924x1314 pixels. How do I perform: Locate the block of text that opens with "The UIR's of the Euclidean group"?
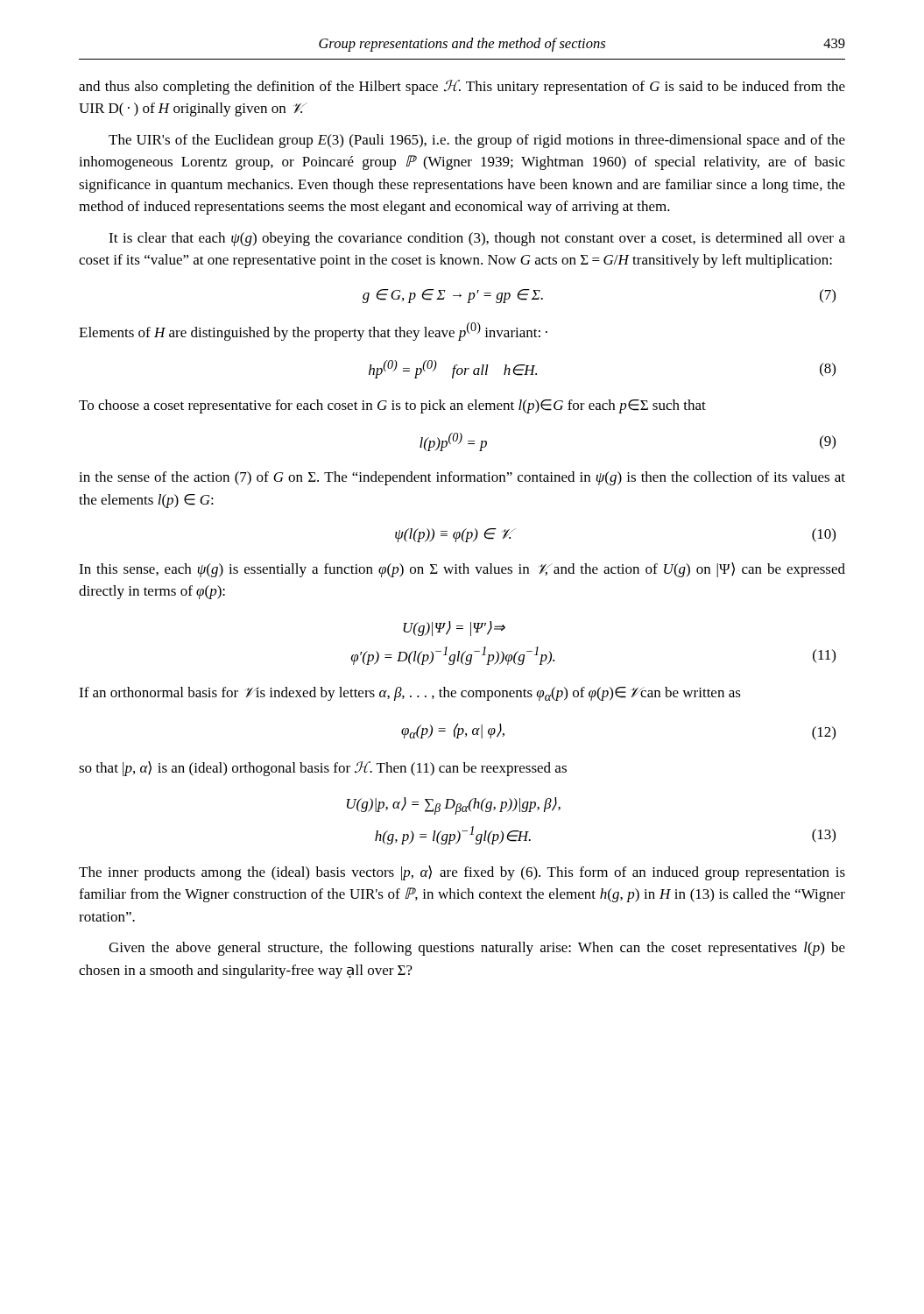pos(462,173)
